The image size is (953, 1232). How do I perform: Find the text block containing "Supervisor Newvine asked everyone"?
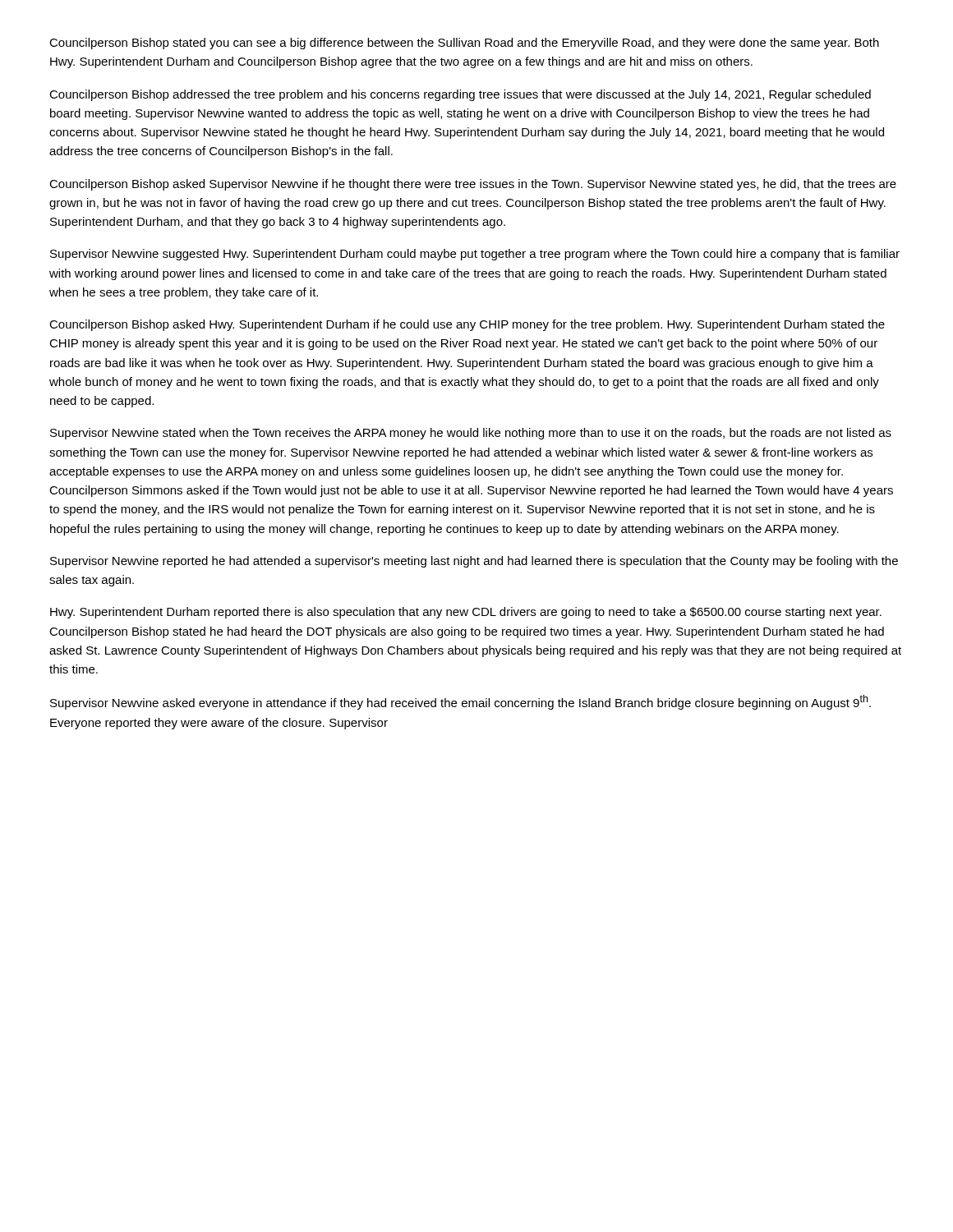pos(460,711)
